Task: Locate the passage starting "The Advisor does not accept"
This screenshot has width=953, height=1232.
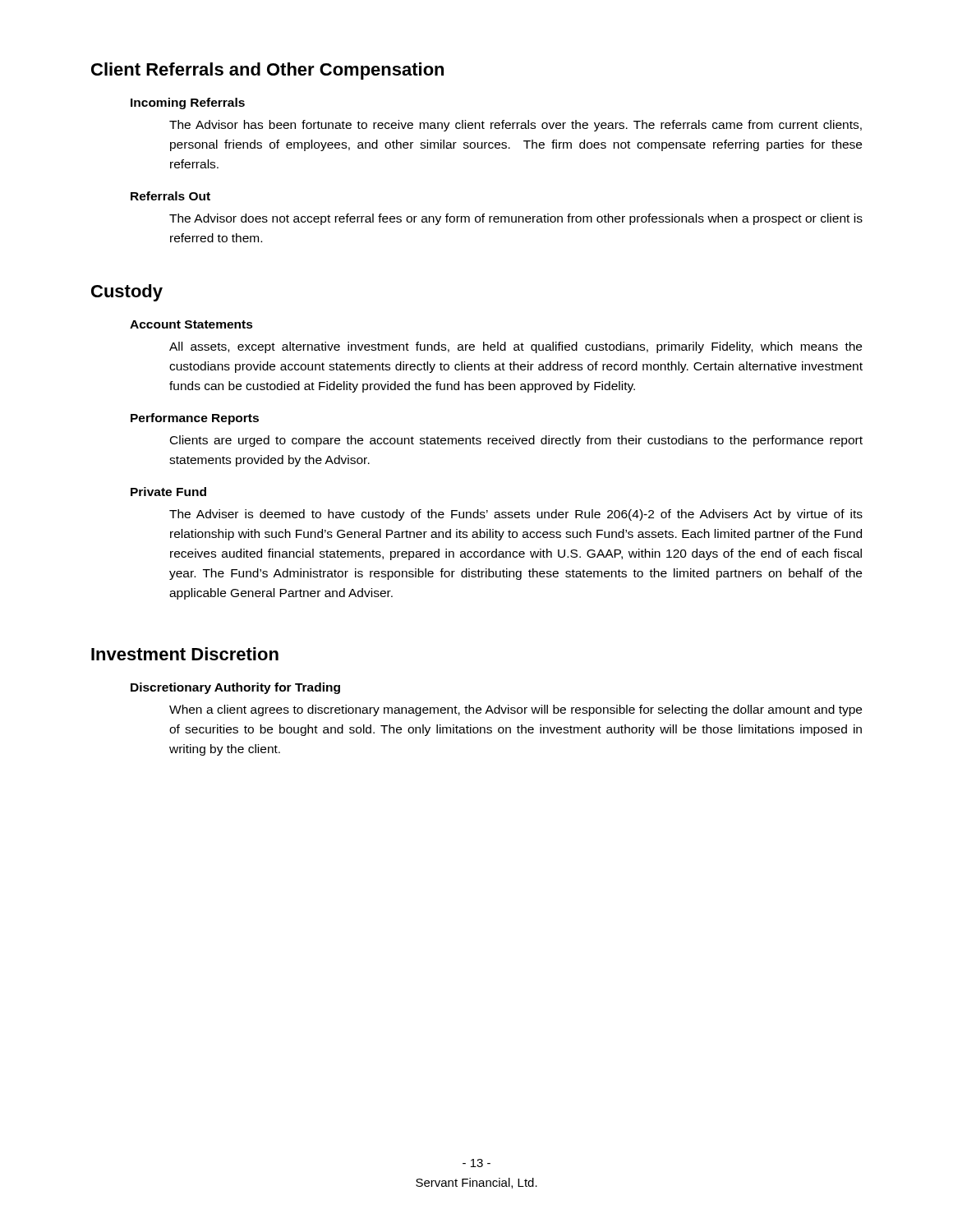Action: (x=516, y=228)
